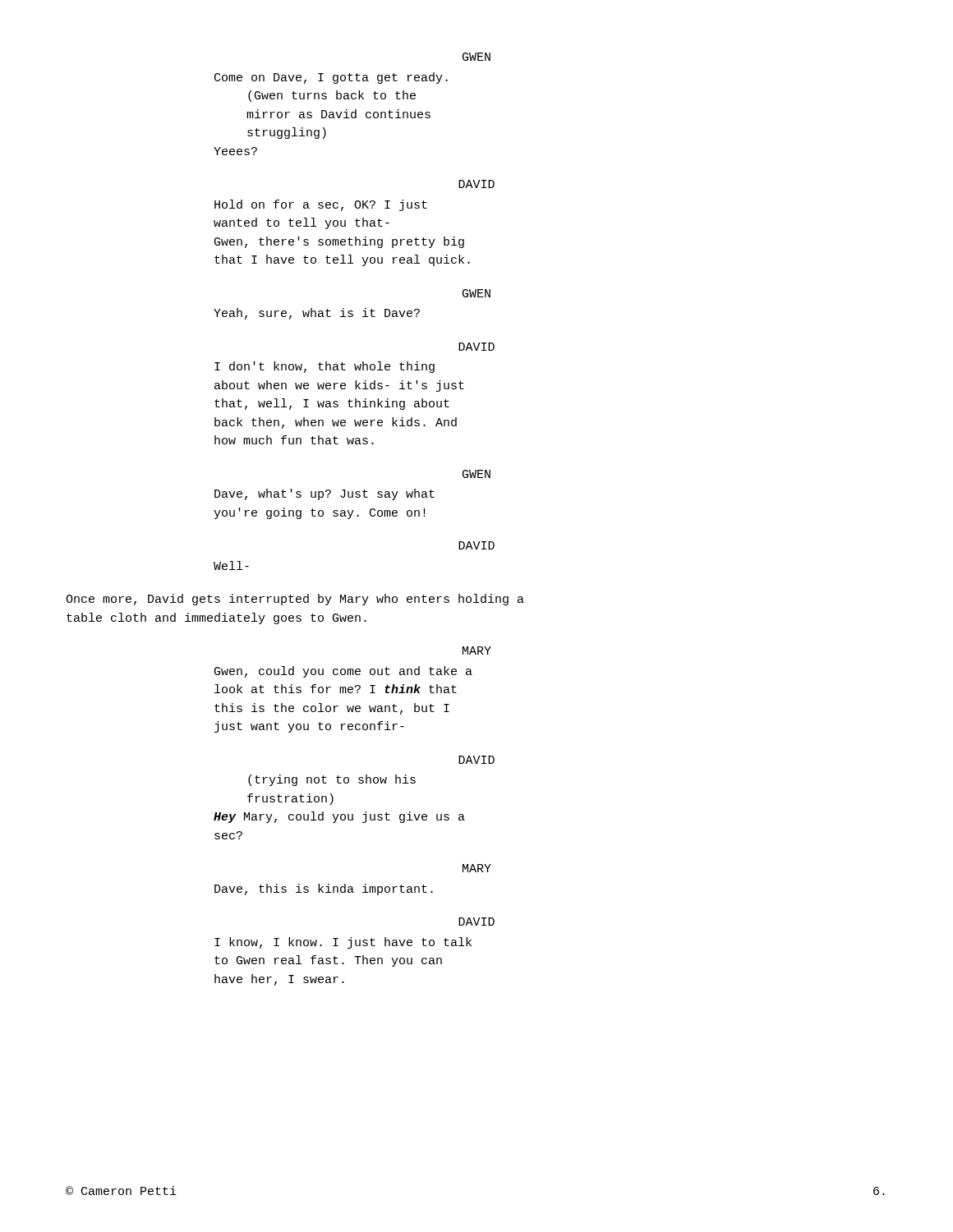Navigate to the block starting "GWEN Yeah, sure, what is it Dave?"

pos(476,305)
